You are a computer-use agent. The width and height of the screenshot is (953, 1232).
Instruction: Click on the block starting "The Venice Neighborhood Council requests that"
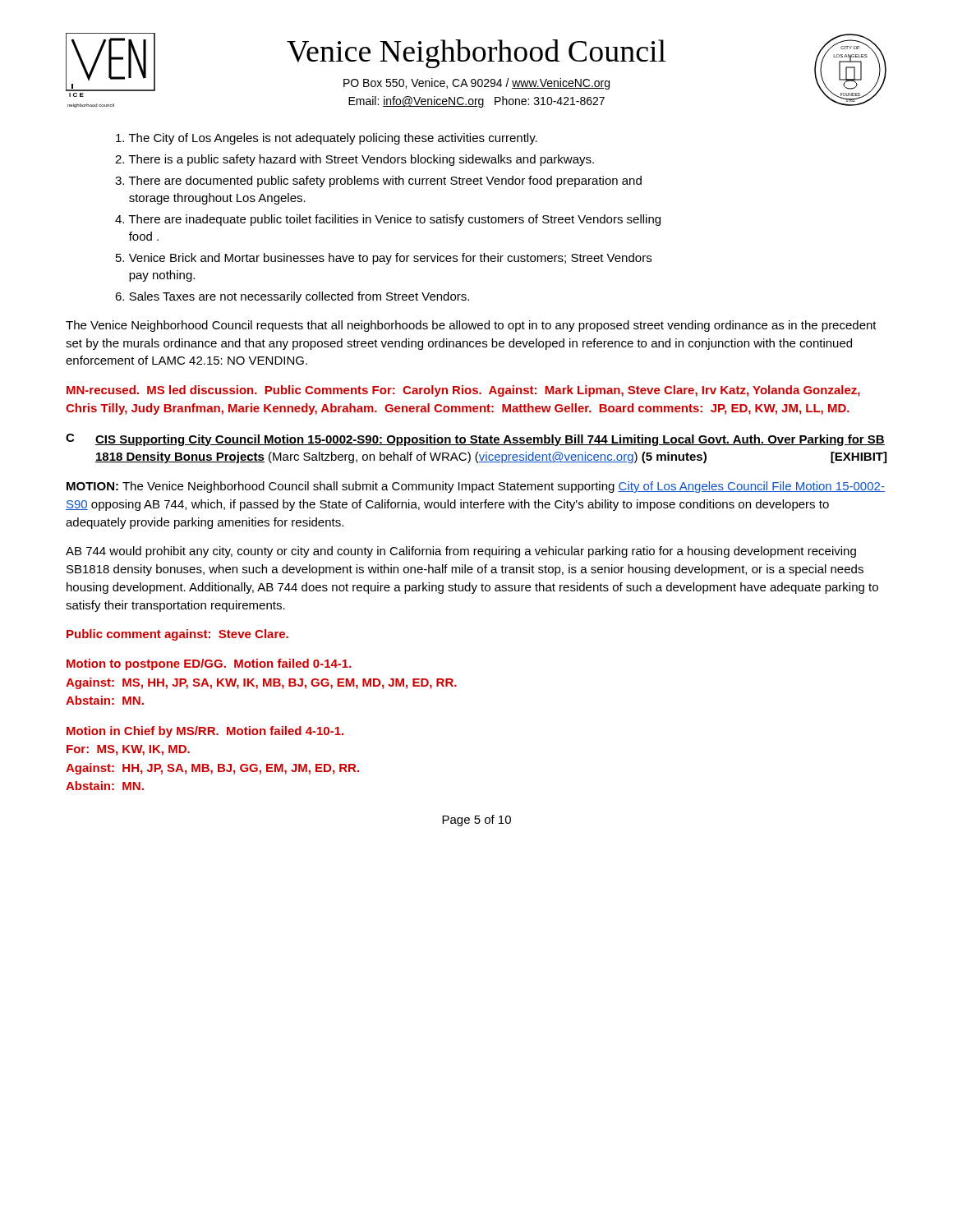(471, 343)
